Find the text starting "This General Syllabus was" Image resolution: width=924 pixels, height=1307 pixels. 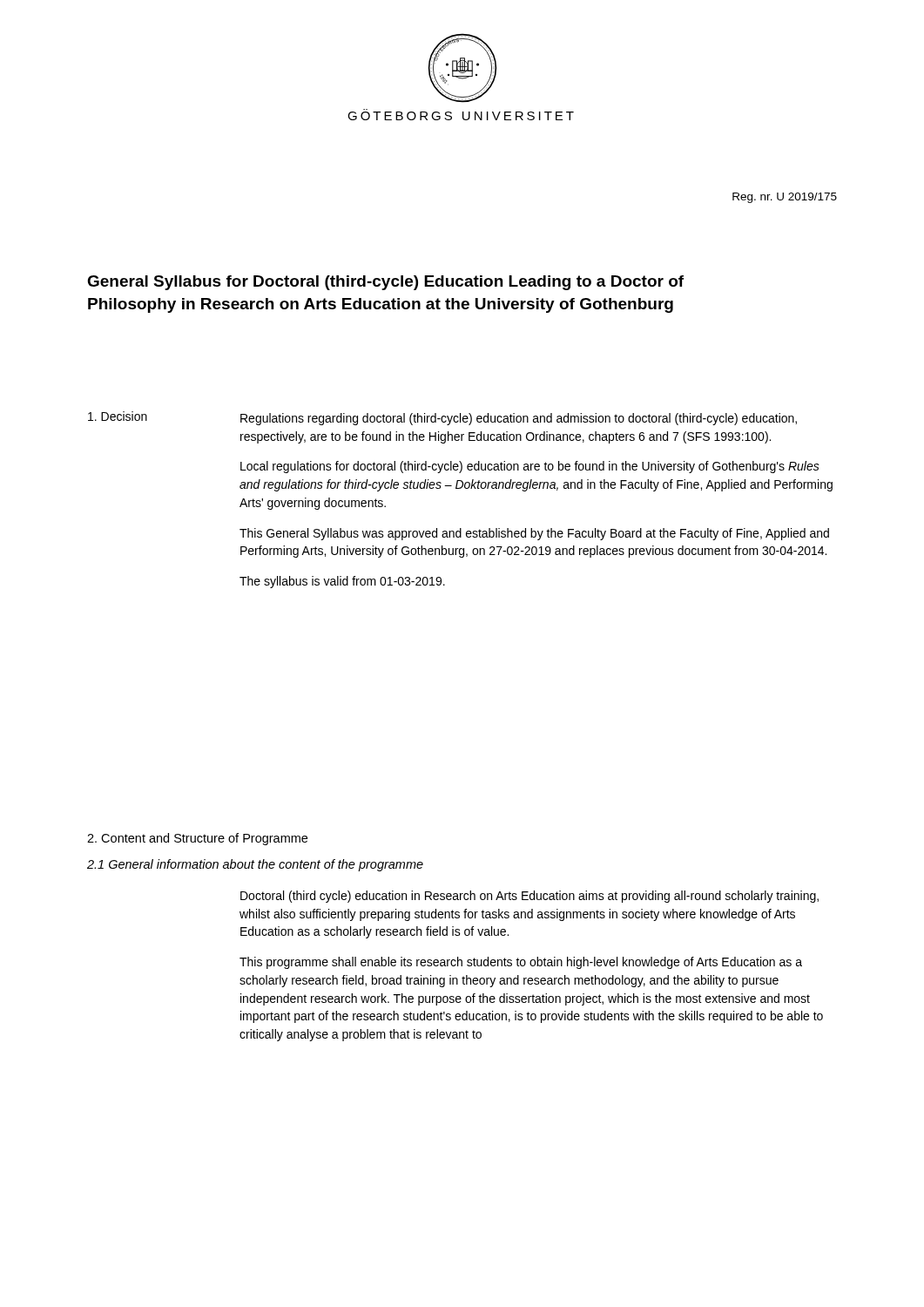[535, 542]
